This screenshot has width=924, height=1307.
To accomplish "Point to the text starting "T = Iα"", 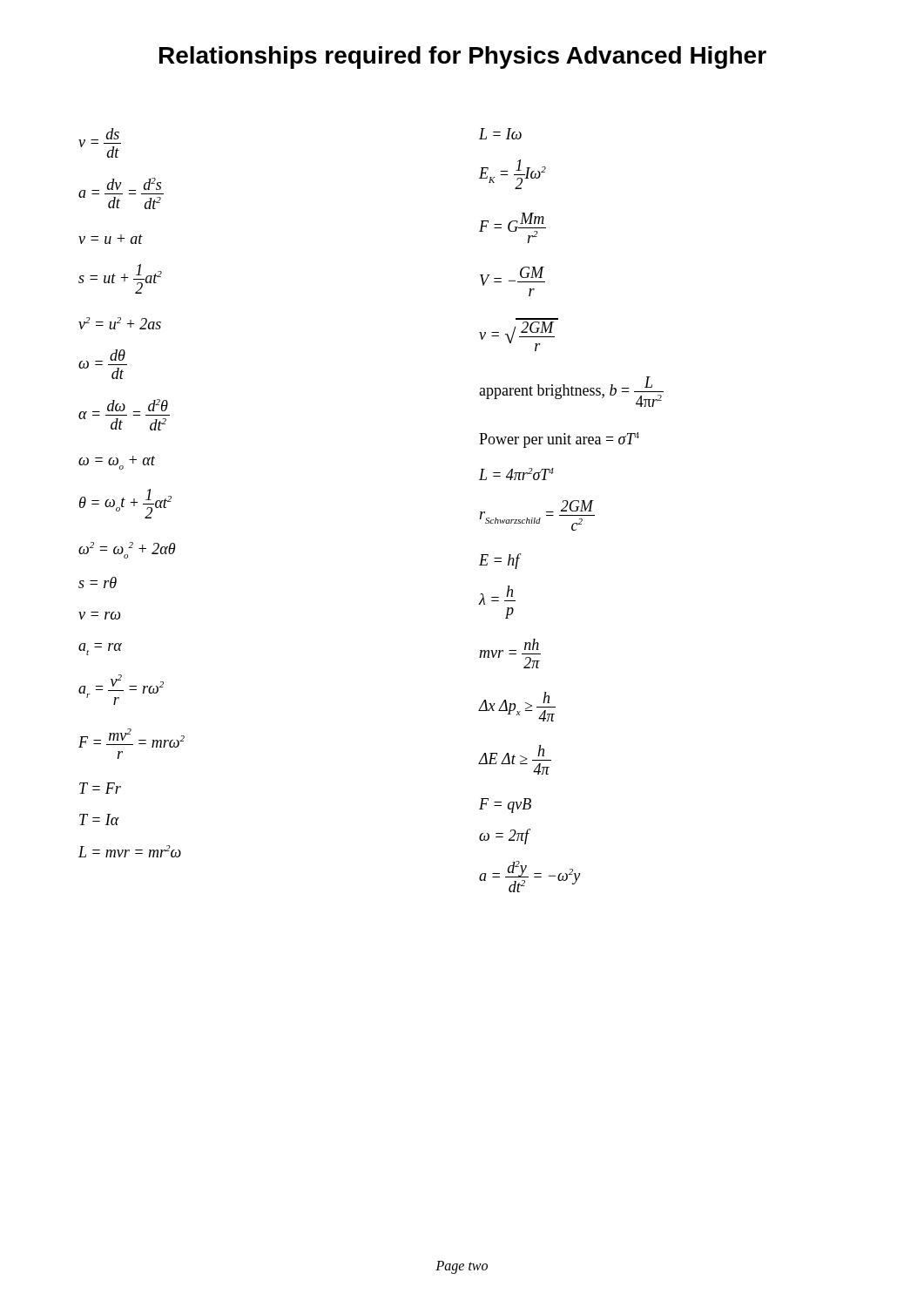I will 99,820.
